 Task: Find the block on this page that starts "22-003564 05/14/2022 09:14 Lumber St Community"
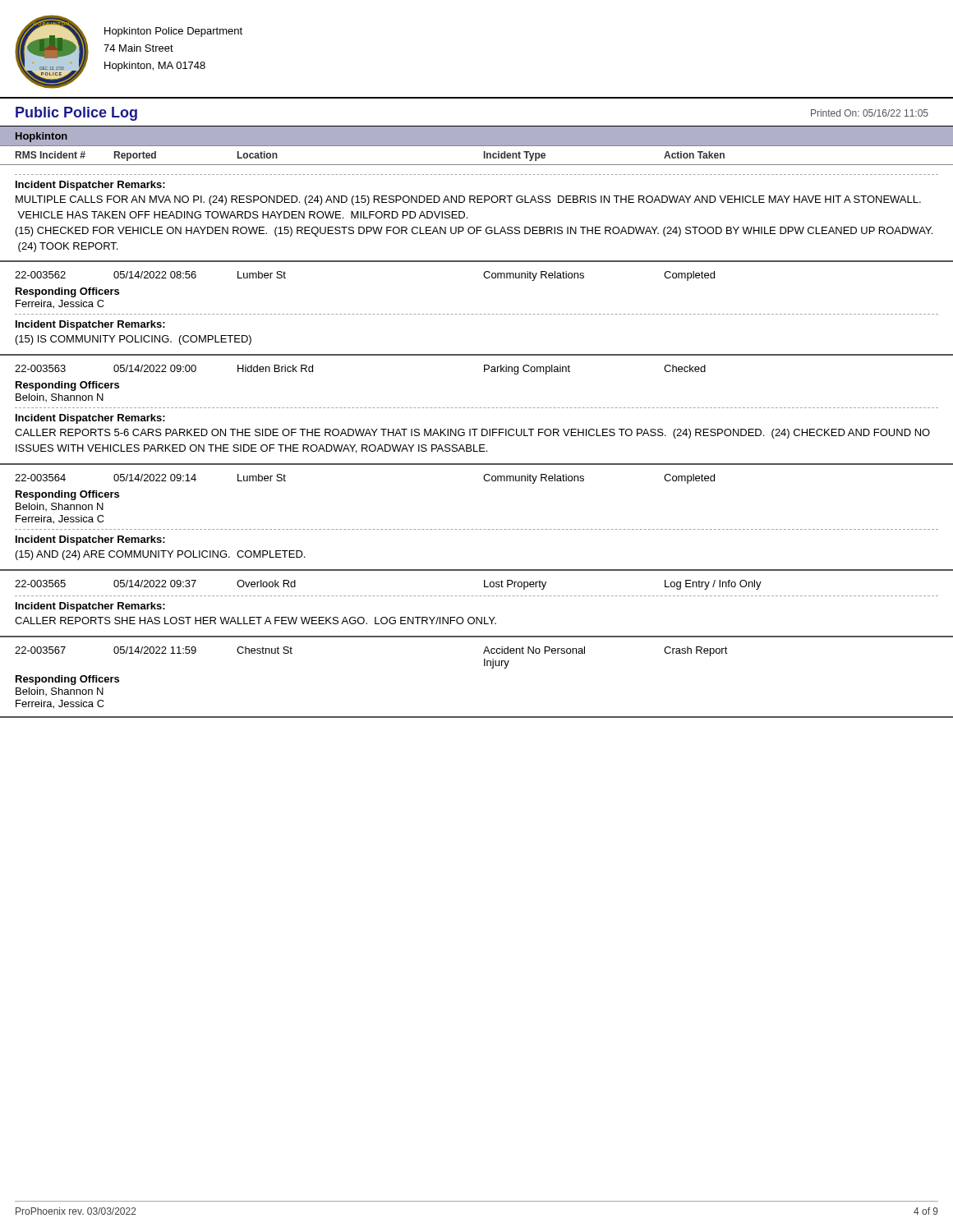(45, 478)
